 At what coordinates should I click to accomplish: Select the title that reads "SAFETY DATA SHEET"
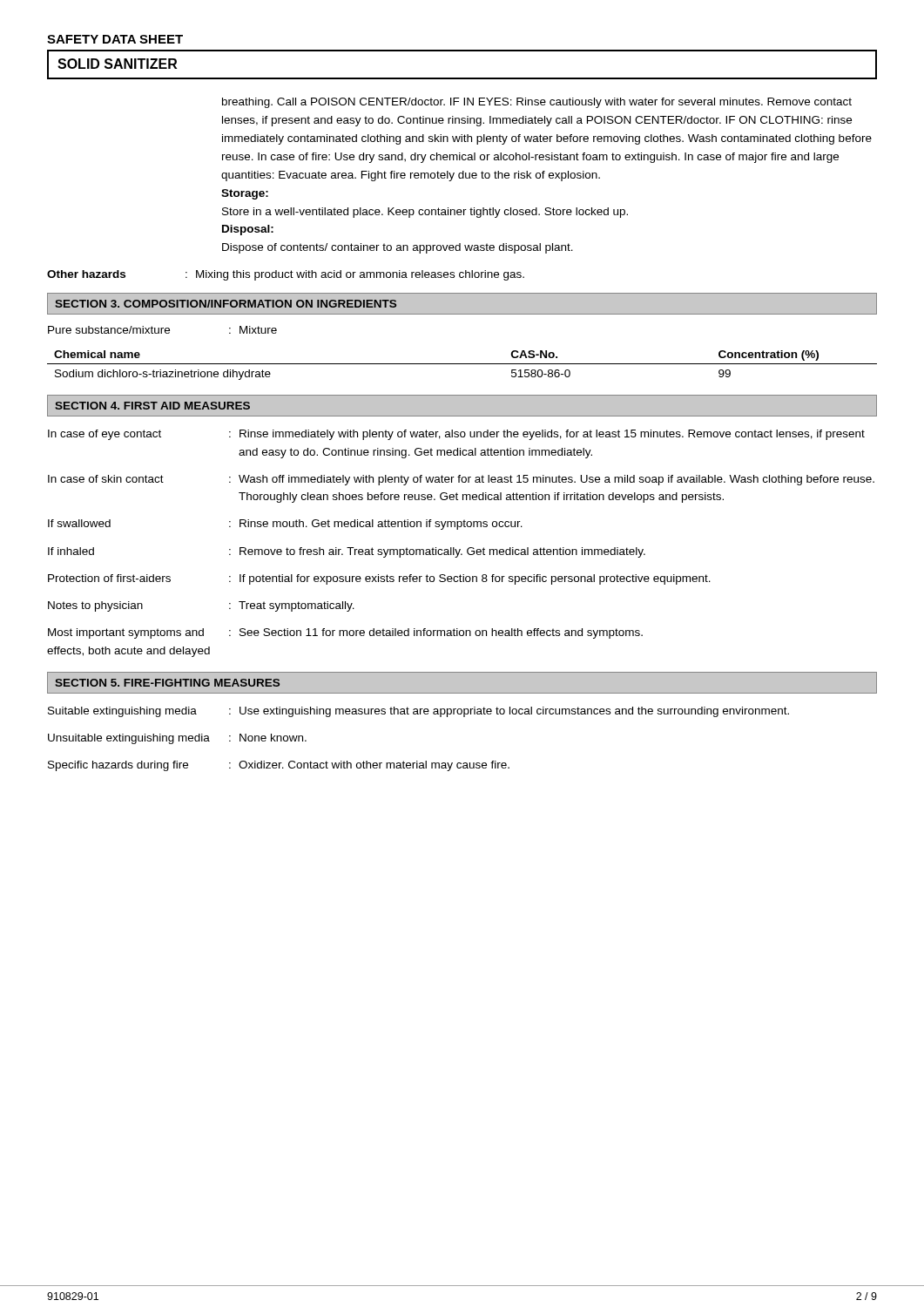pos(115,39)
